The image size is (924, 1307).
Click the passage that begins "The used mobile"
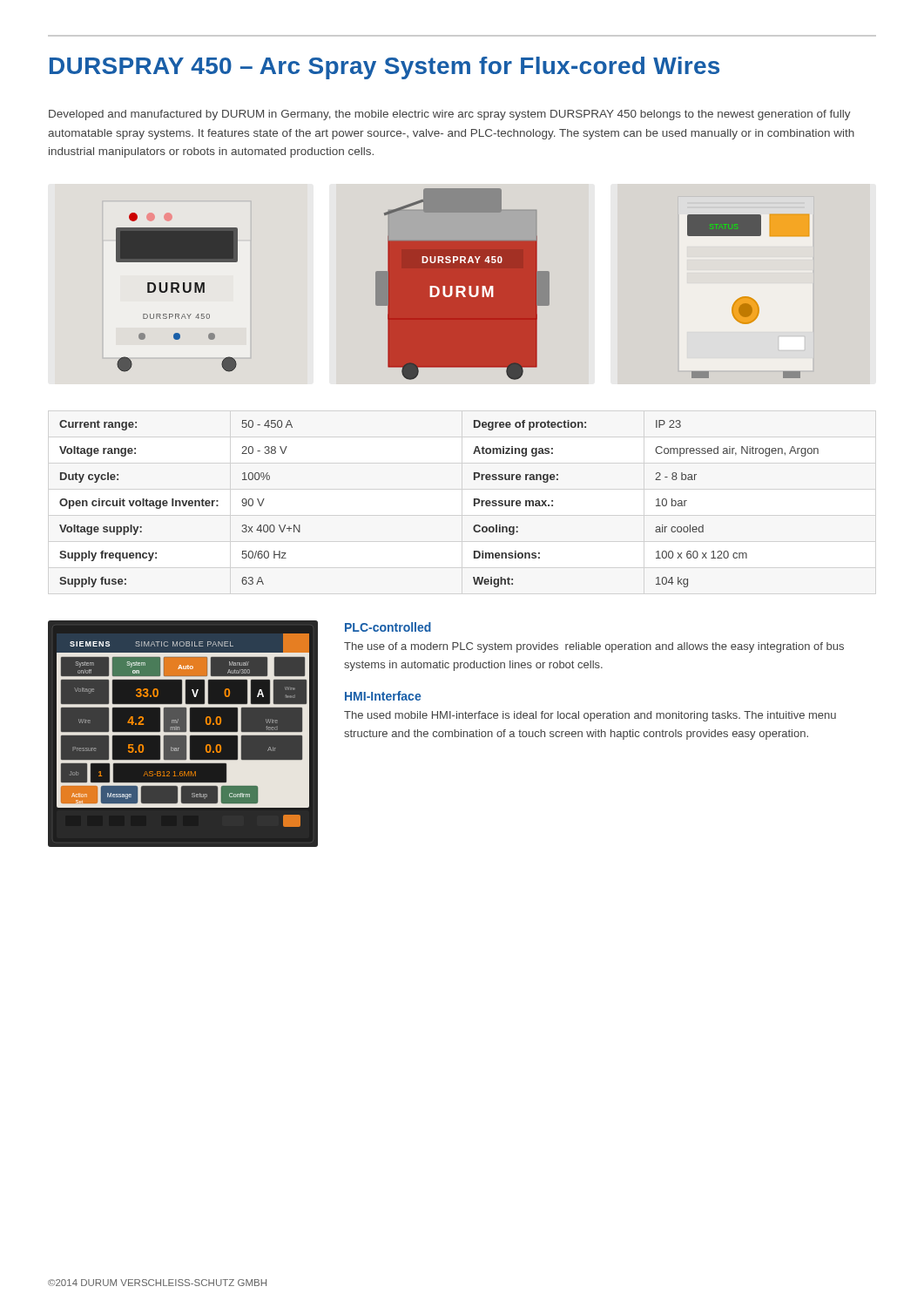pos(590,724)
